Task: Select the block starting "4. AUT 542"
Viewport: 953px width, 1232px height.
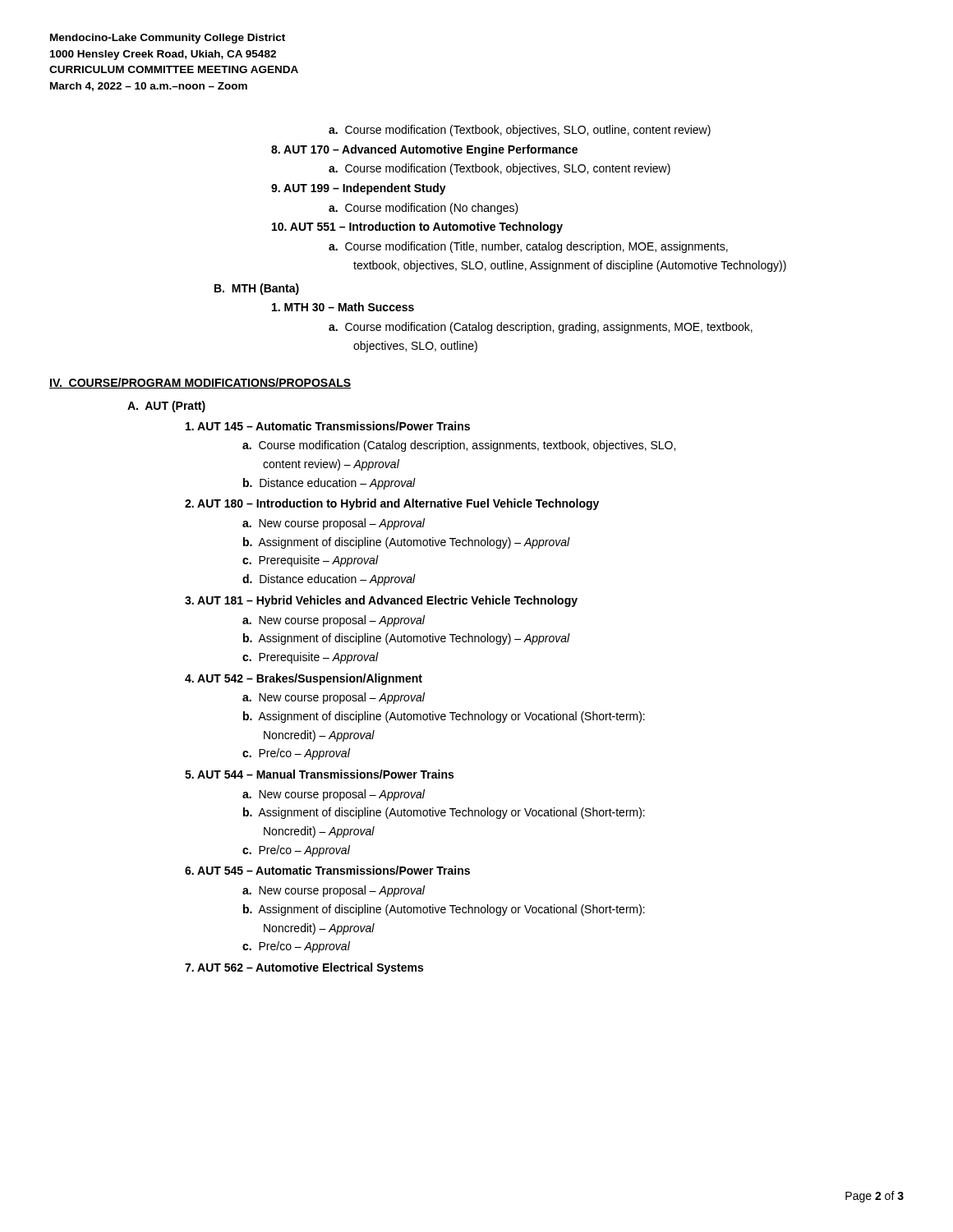Action: [304, 678]
